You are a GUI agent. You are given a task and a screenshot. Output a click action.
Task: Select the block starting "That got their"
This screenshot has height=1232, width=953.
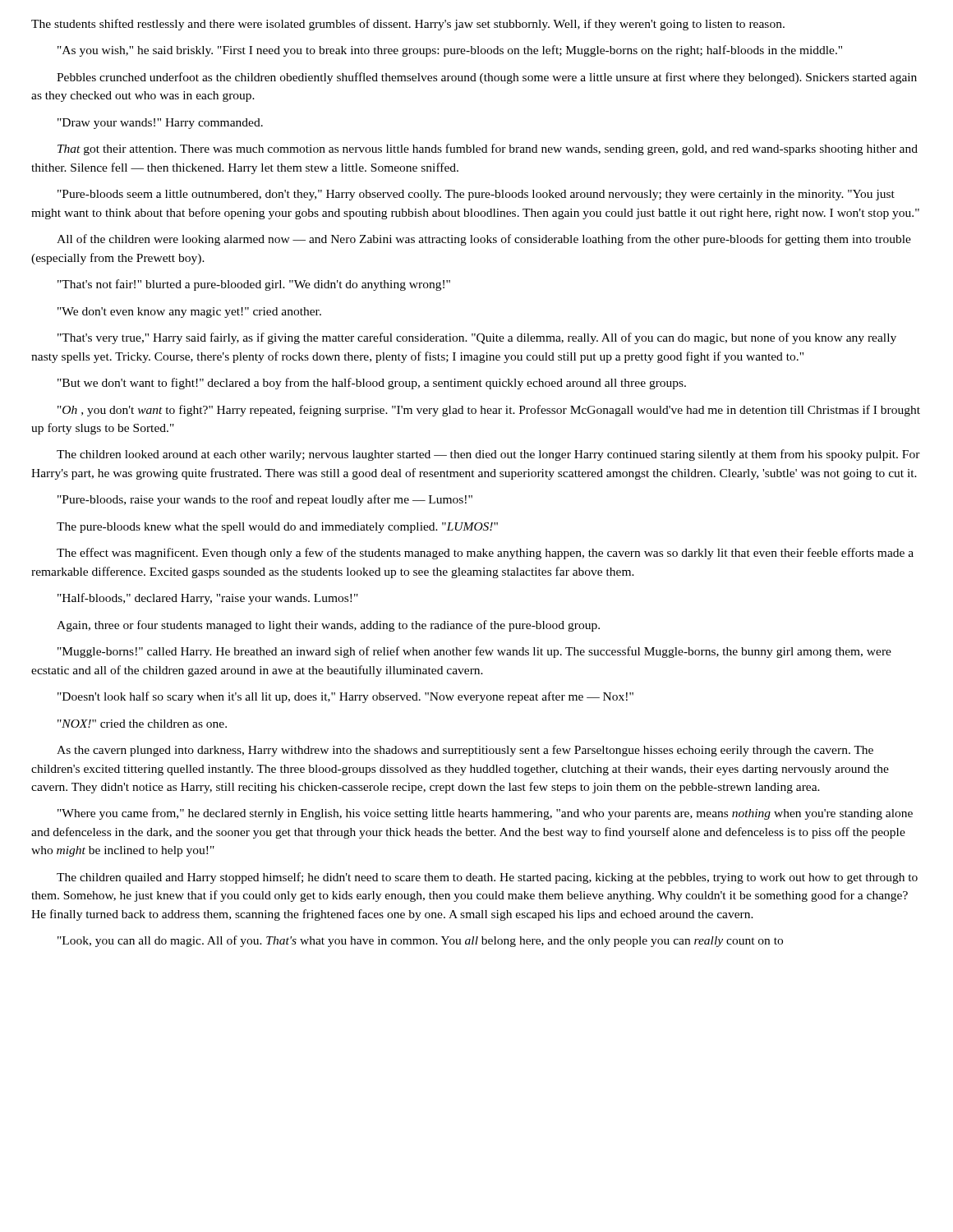(x=474, y=158)
